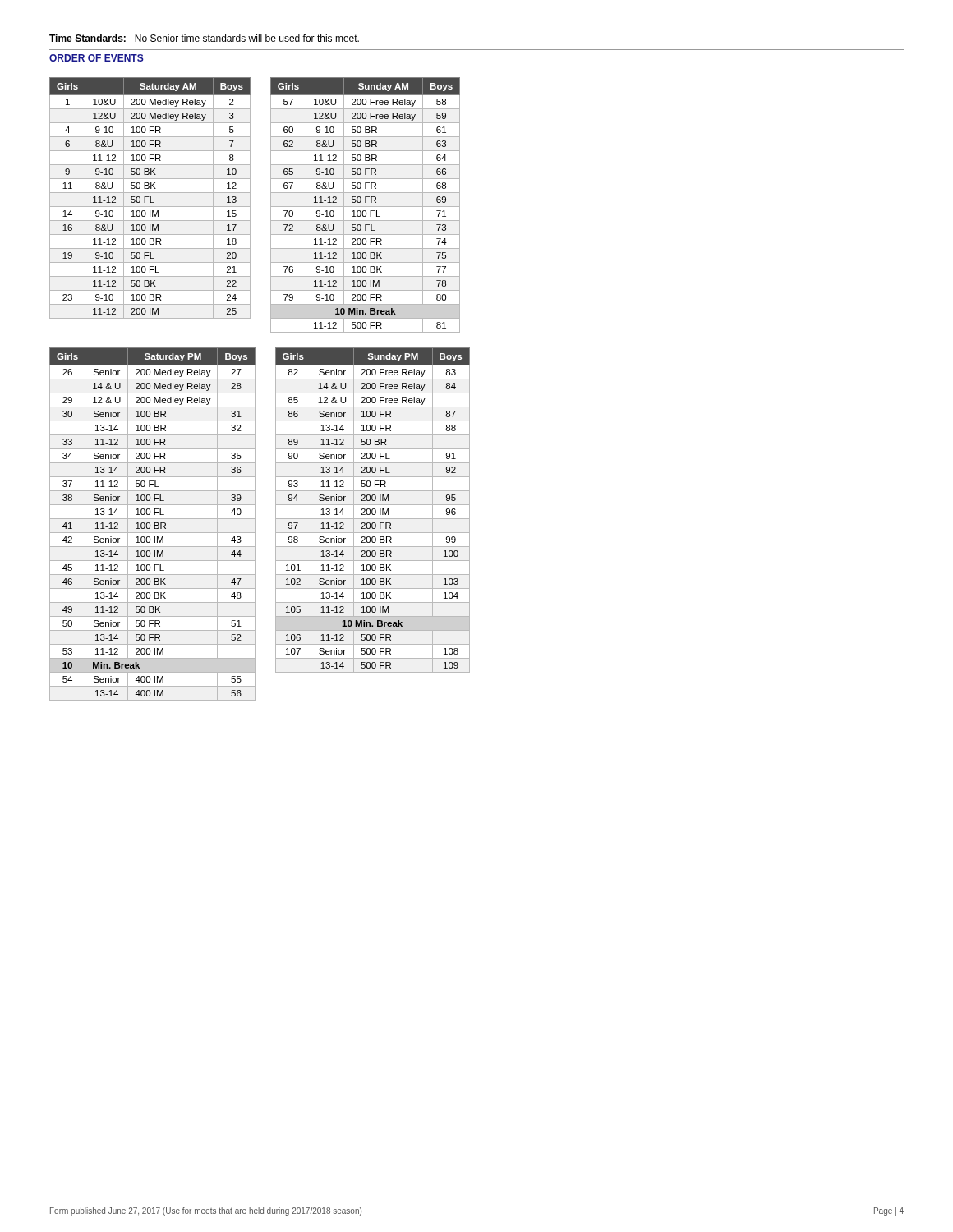Viewport: 953px width, 1232px height.
Task: Find the table that mentions "200 BR"
Action: 372,524
